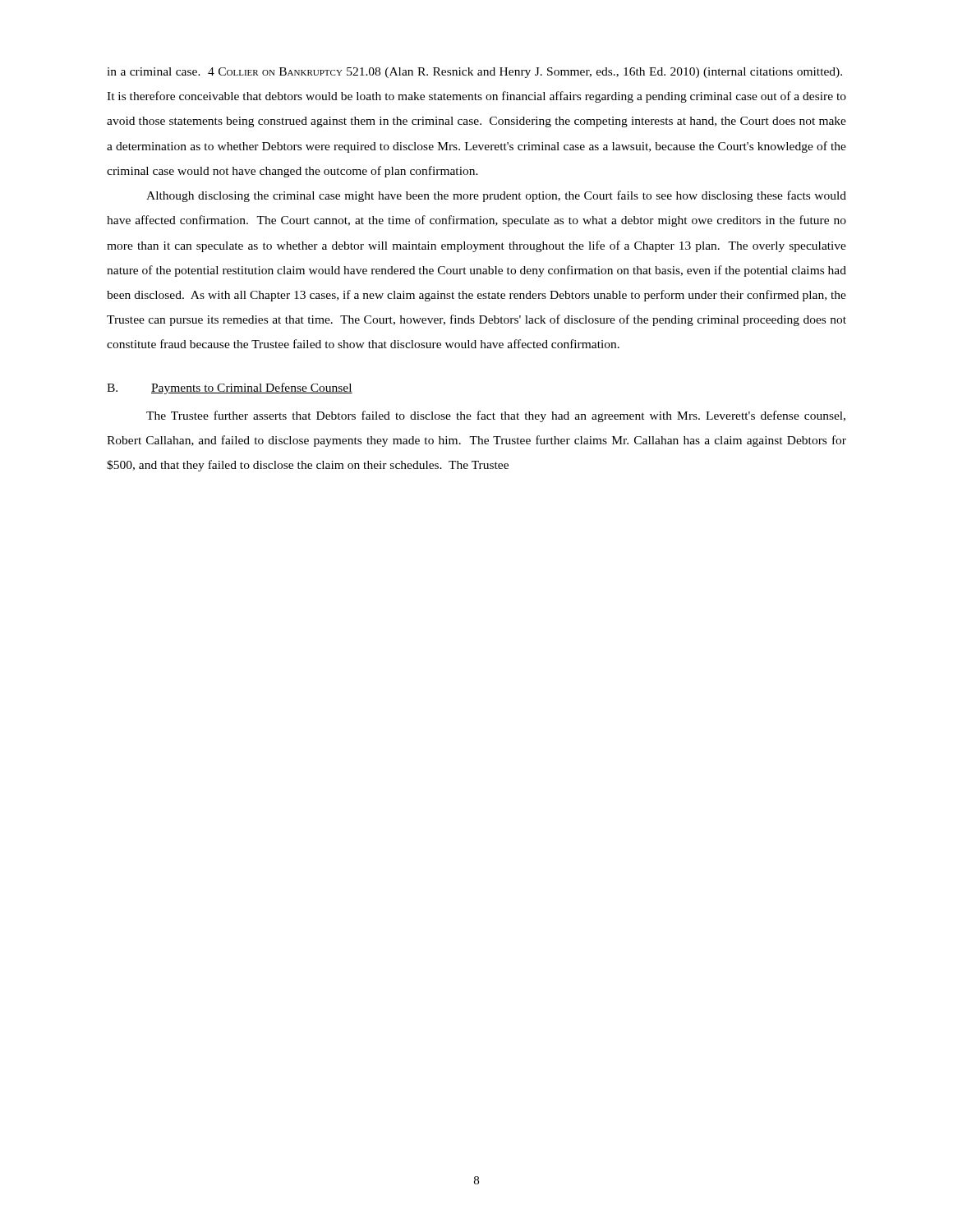Screen dimensions: 1232x953
Task: Navigate to the block starting "B. Payments to Criminal Defense Counsel"
Action: tap(229, 387)
